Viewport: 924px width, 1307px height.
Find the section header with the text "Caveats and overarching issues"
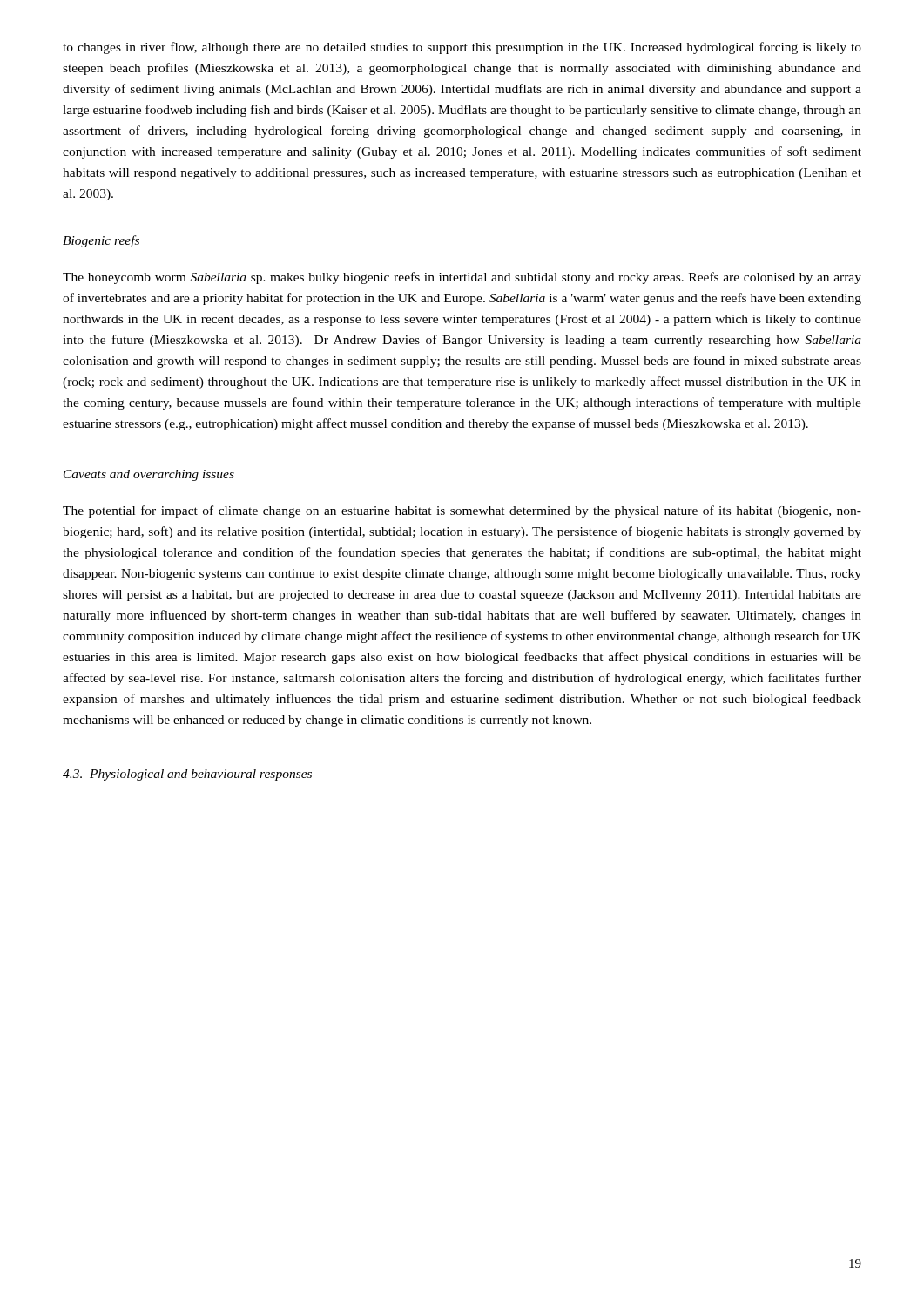149,474
